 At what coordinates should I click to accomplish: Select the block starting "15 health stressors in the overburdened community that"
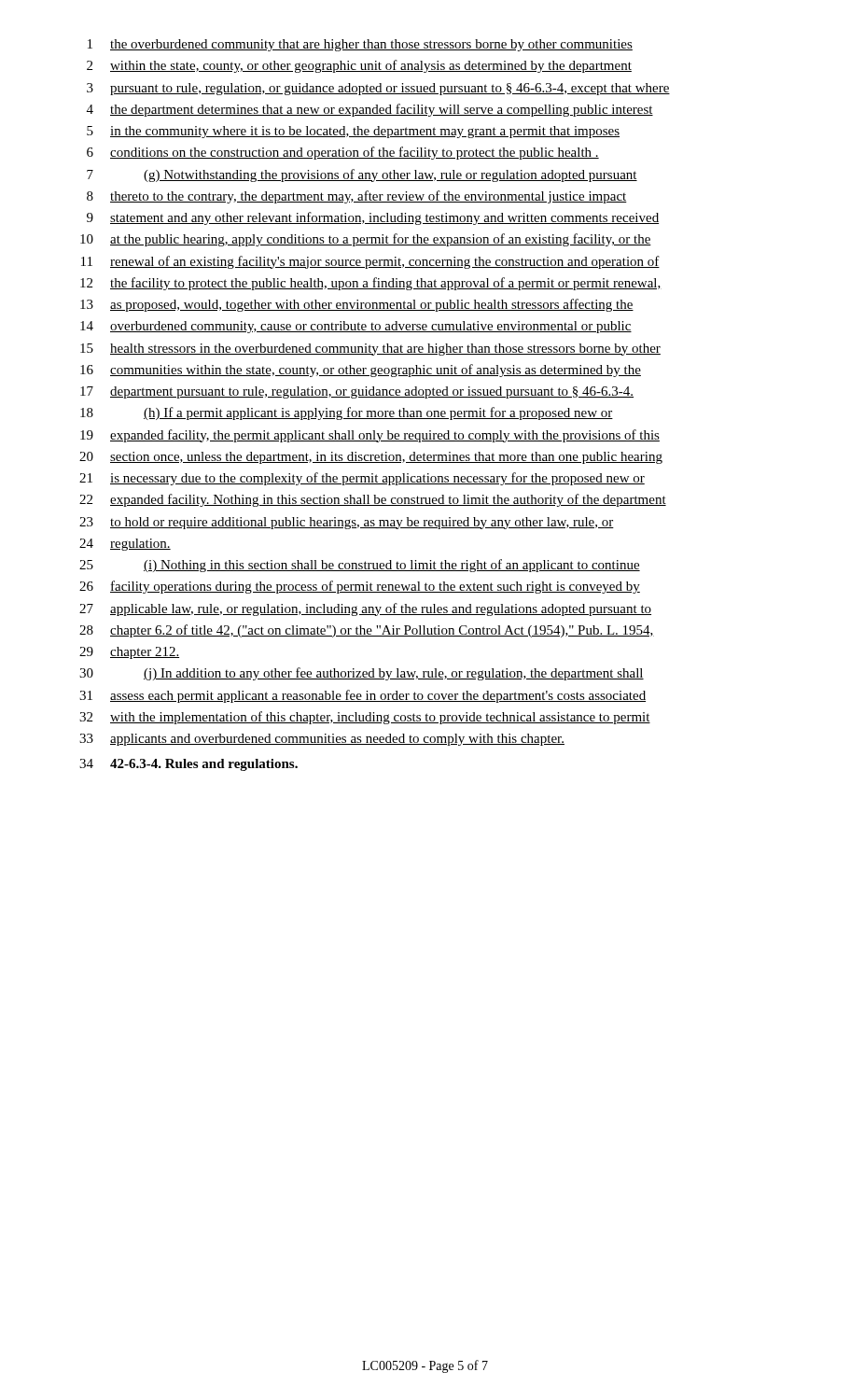(x=425, y=348)
